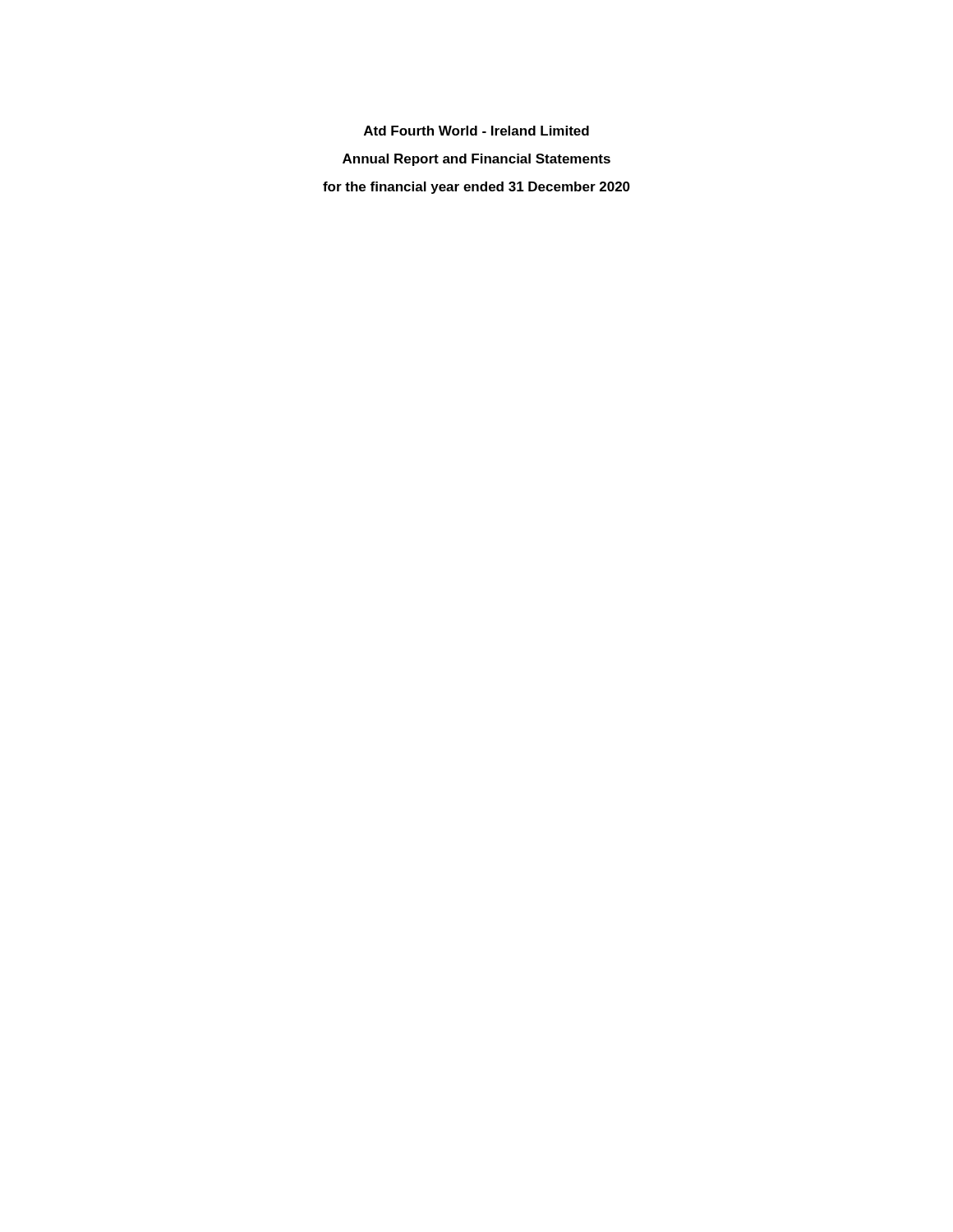Point to "Annual Report and Financial Statements"
The image size is (953, 1232).
pyautogui.click(x=476, y=159)
